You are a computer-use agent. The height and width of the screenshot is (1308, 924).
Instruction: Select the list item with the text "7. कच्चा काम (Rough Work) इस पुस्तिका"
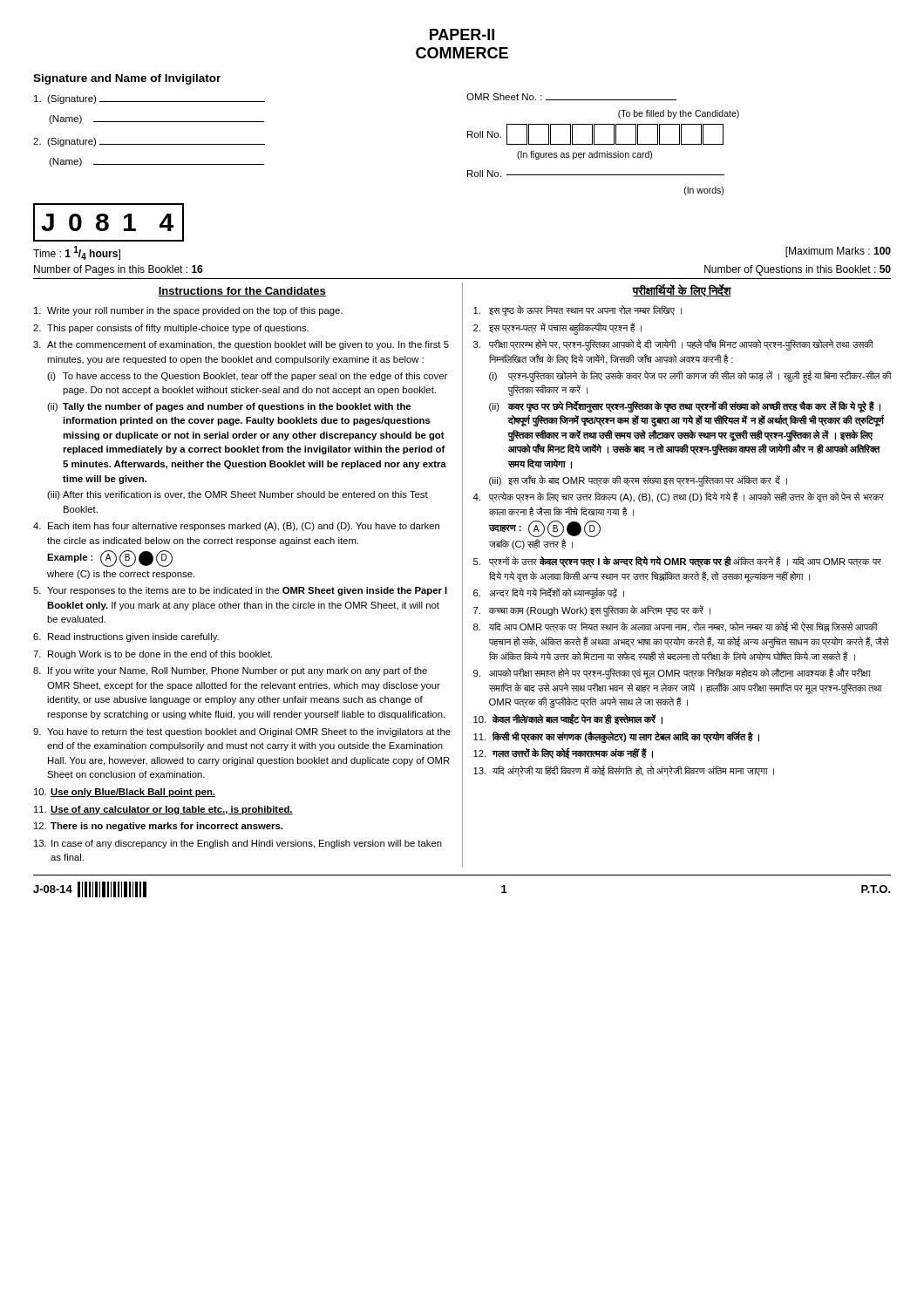(x=593, y=611)
